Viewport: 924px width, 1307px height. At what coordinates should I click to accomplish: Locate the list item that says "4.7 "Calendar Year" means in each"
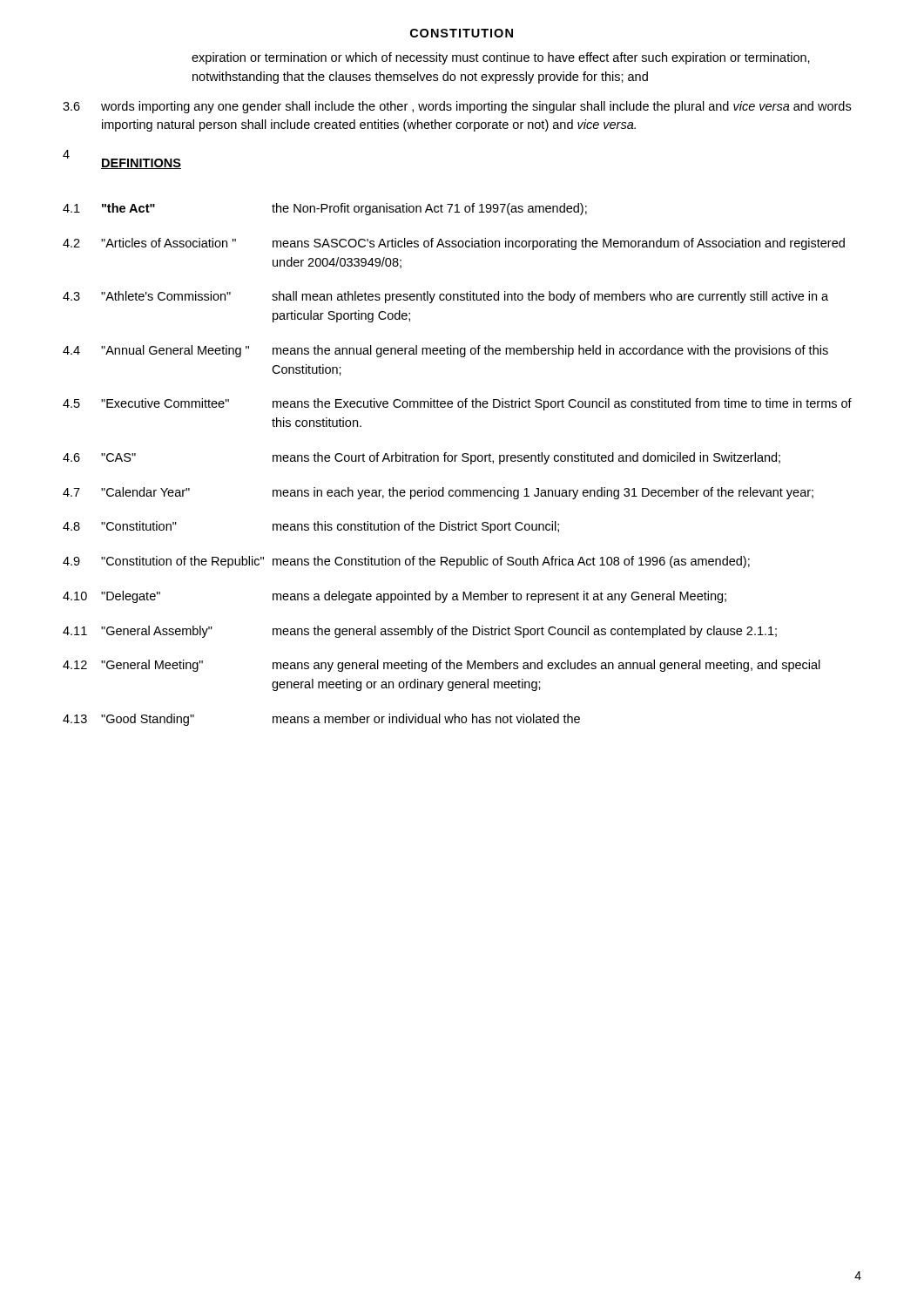coord(462,493)
